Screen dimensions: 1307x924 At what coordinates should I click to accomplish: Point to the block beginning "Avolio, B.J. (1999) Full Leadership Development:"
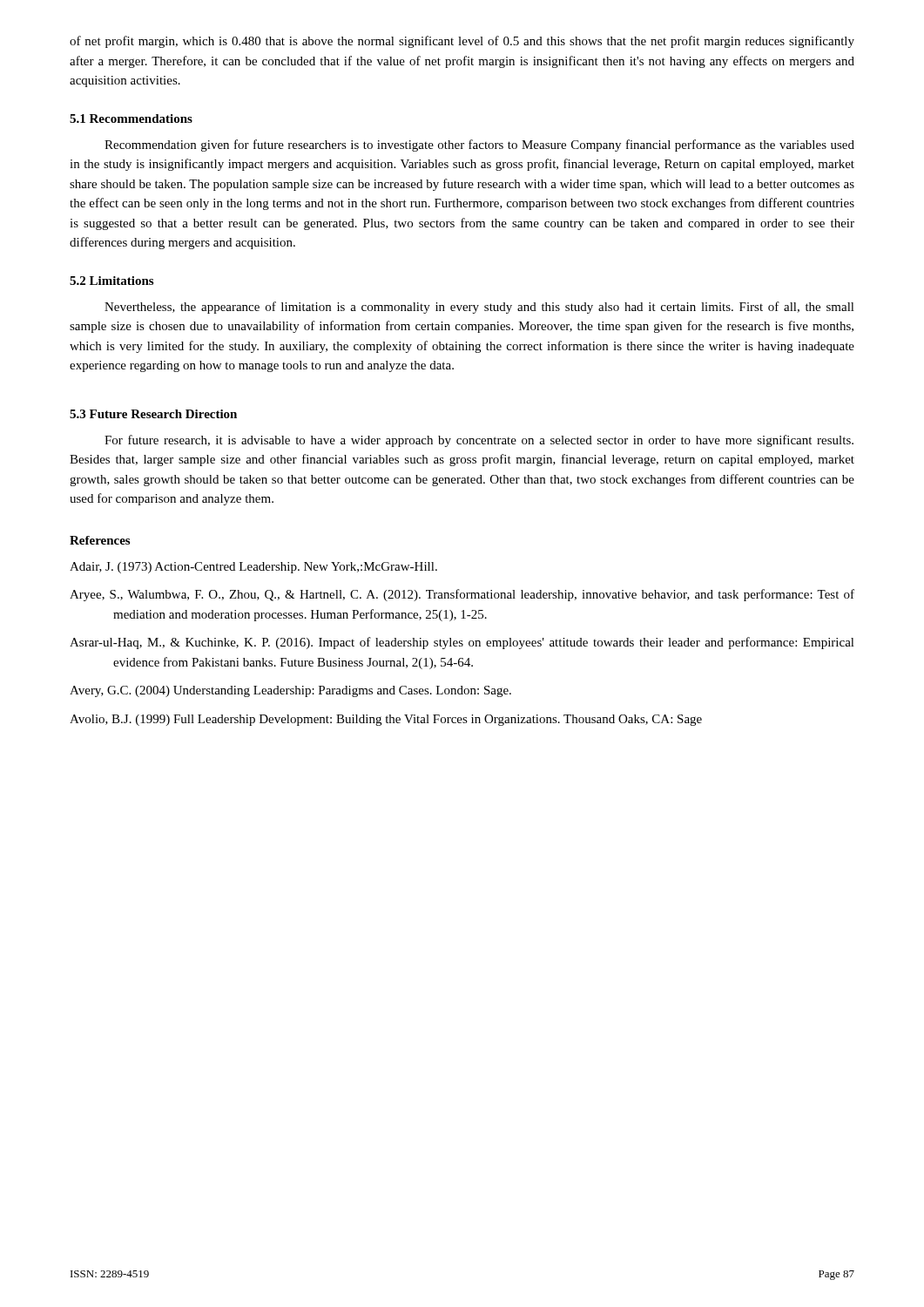click(386, 718)
